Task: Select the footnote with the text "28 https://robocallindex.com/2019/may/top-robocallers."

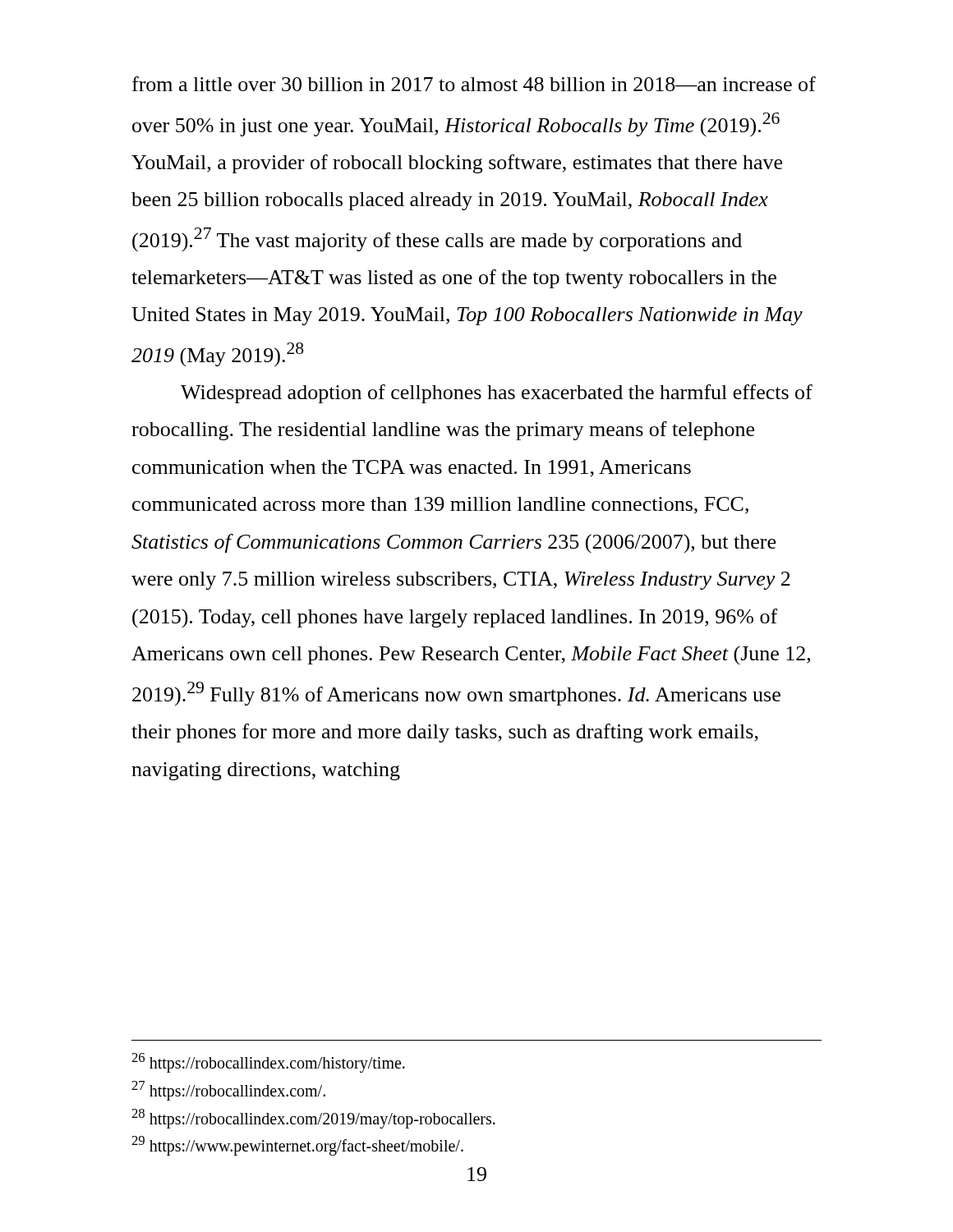Action: coord(314,1116)
